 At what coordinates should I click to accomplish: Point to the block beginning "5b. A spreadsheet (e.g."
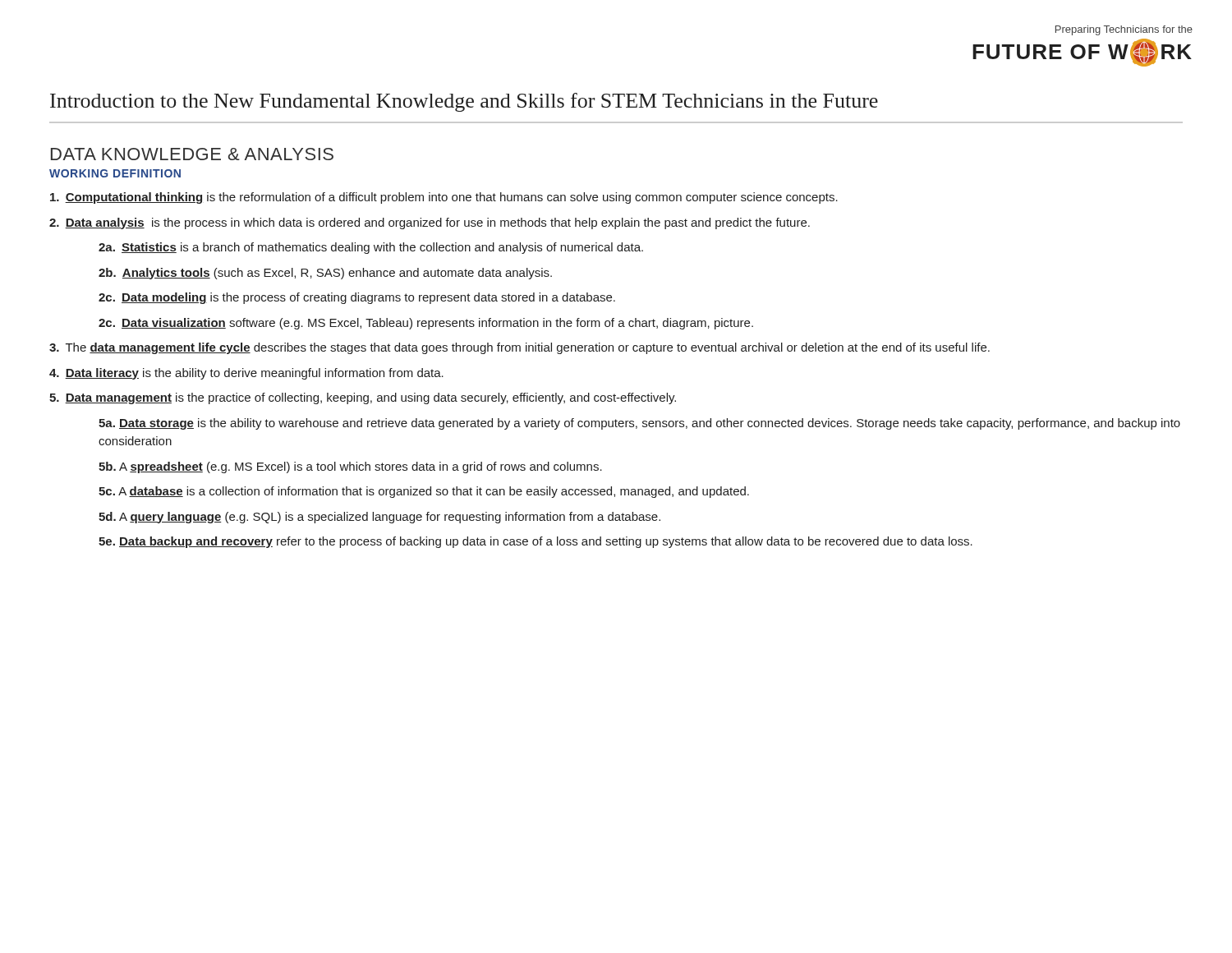tap(351, 466)
